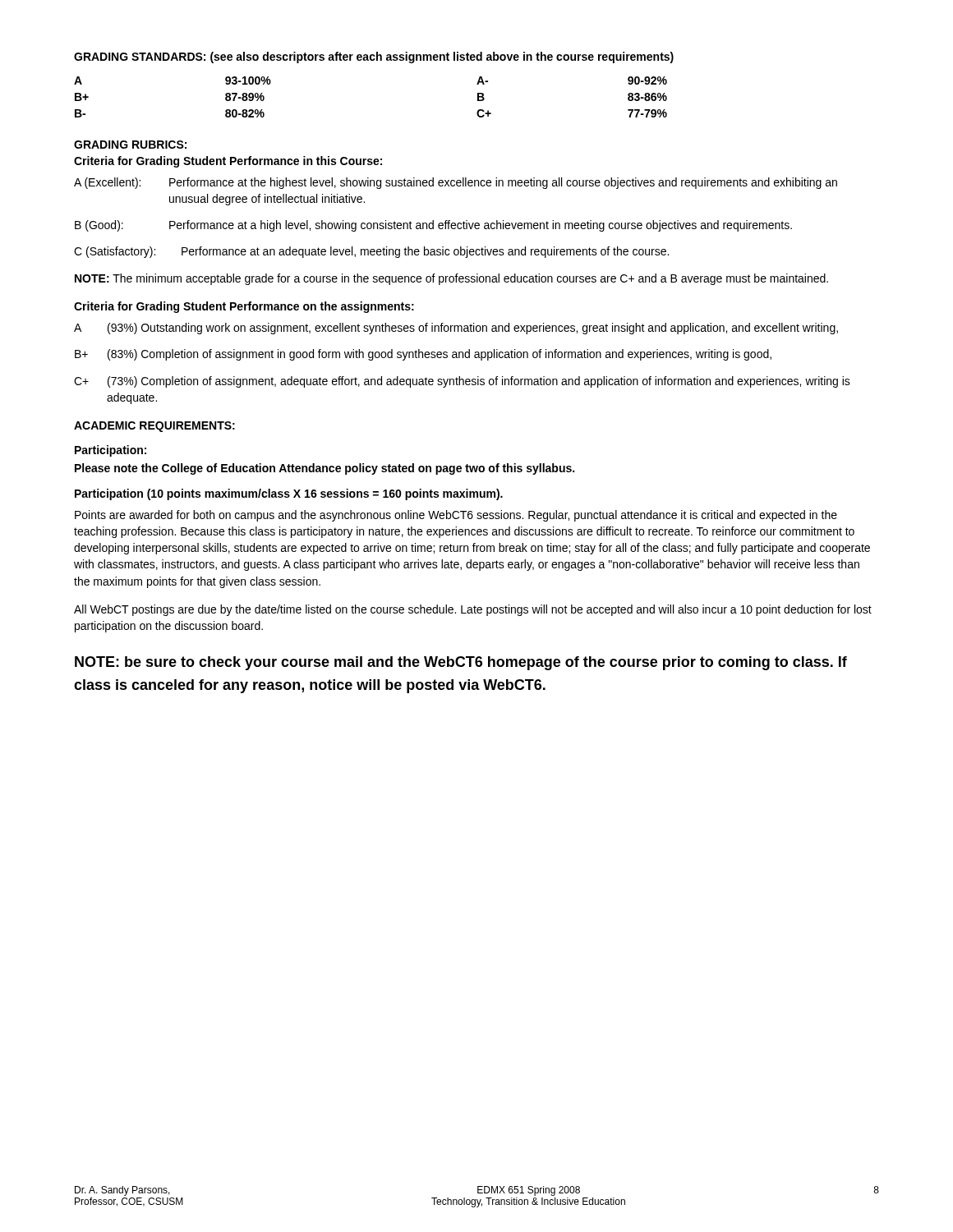Viewport: 953px width, 1232px height.
Task: Locate the region starting "B+ (83%) Completion of assignment"
Action: (476, 354)
